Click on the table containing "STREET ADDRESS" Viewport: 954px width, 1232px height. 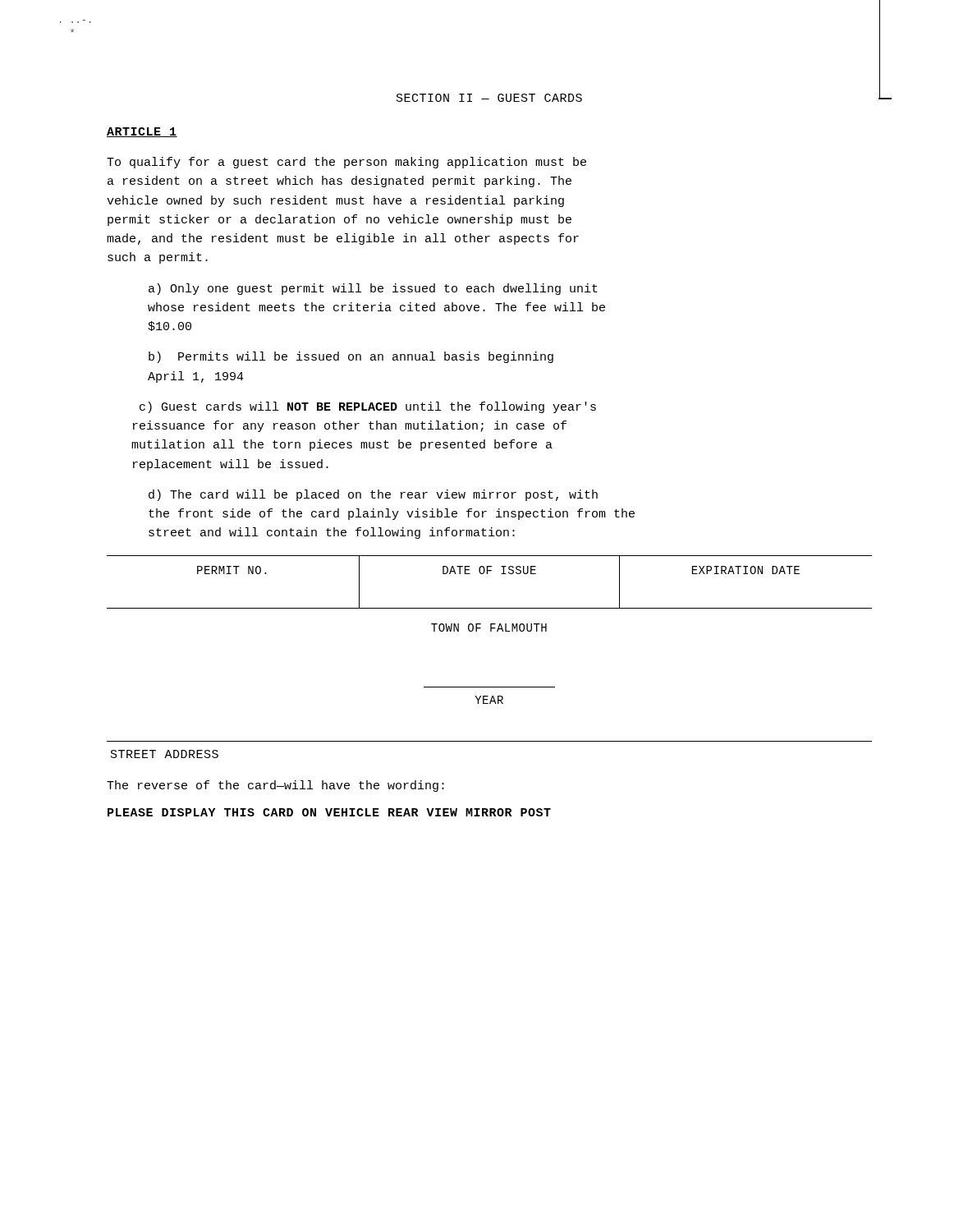pyautogui.click(x=489, y=754)
